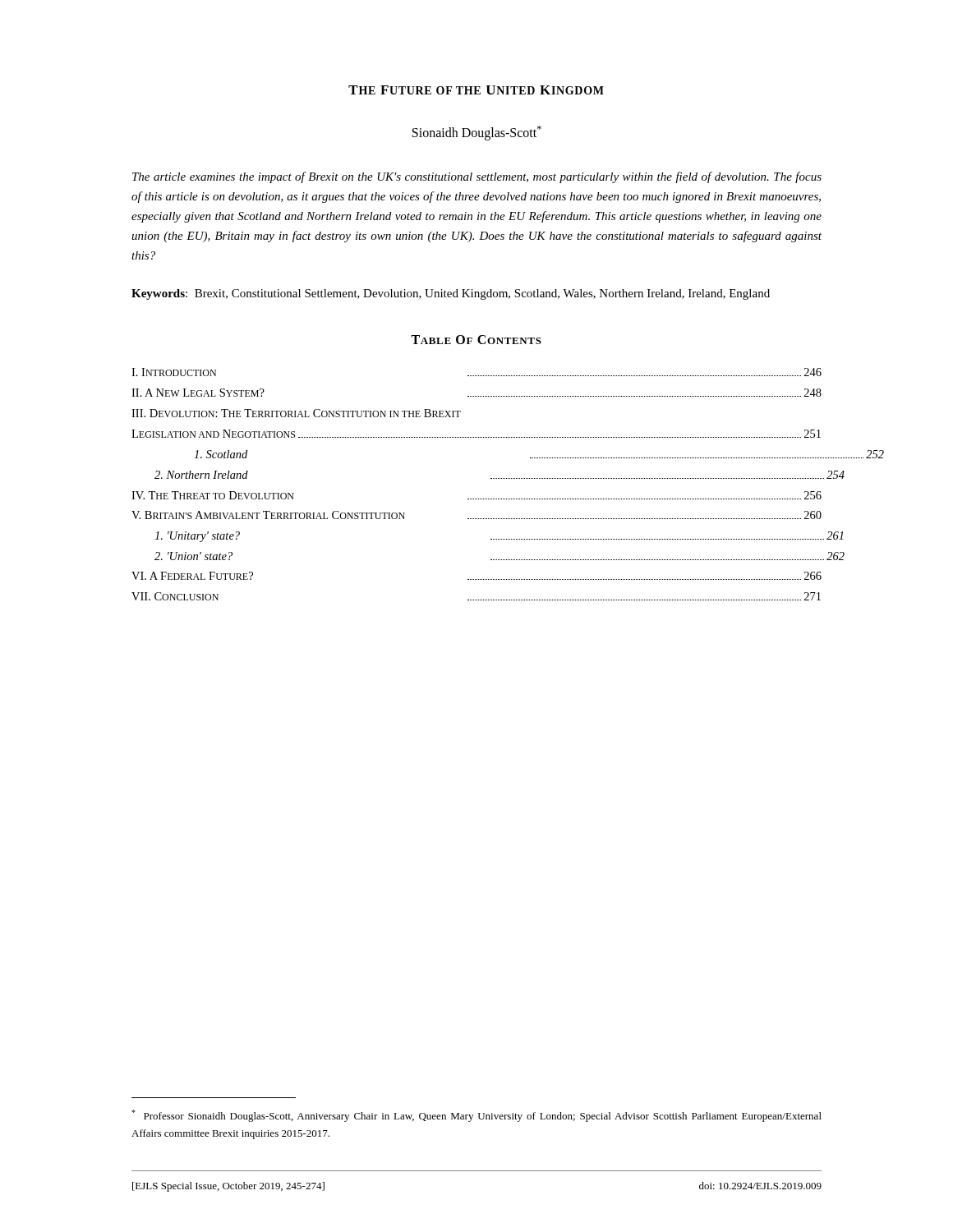The image size is (953, 1232).
Task: Locate the list item containing "VII. CONCLUSION 271"
Action: pos(476,596)
